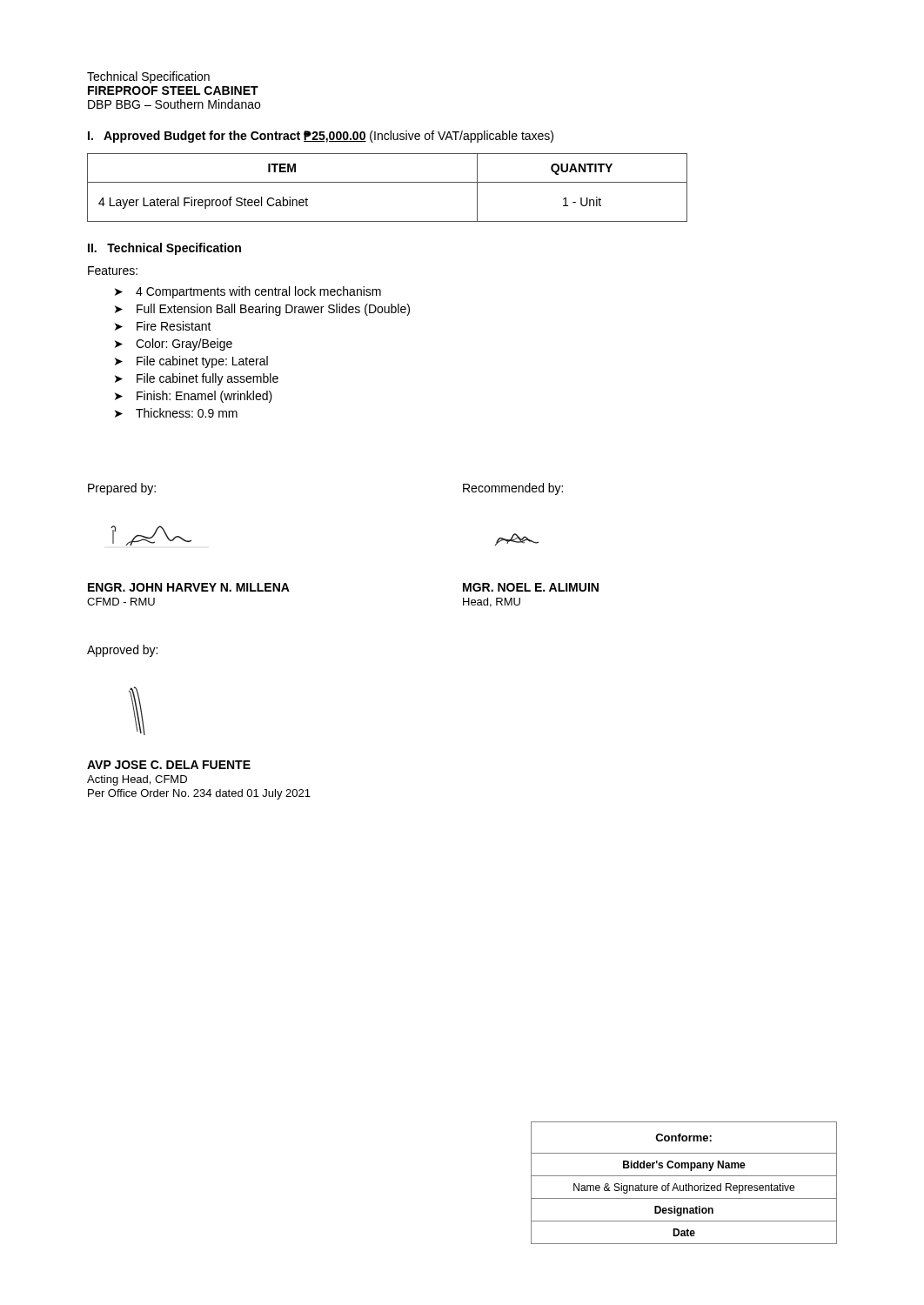Find the table that mentions "Conforme: Bidder's Company Name"

684,1183
